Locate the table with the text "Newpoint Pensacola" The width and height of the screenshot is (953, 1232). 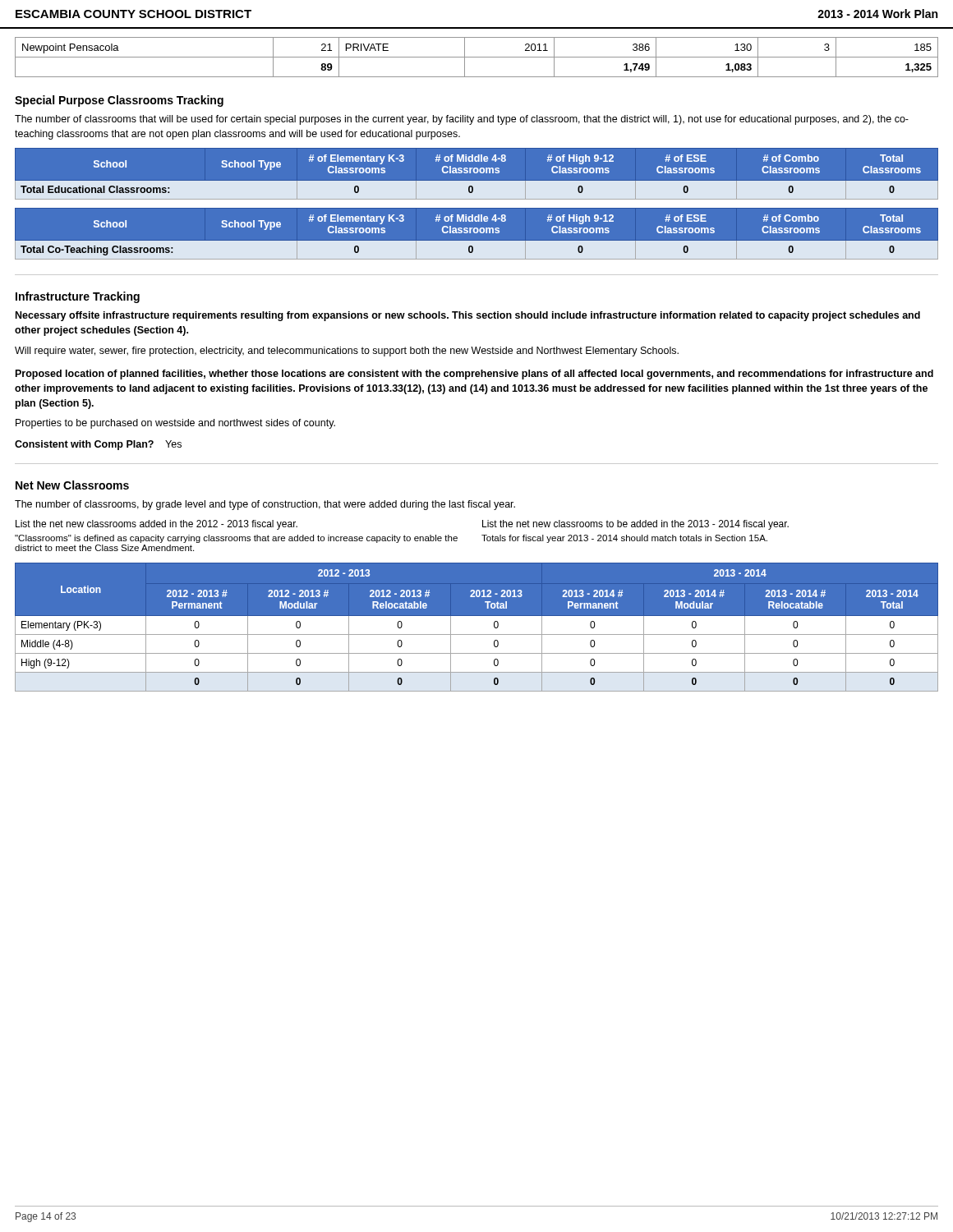476,57
